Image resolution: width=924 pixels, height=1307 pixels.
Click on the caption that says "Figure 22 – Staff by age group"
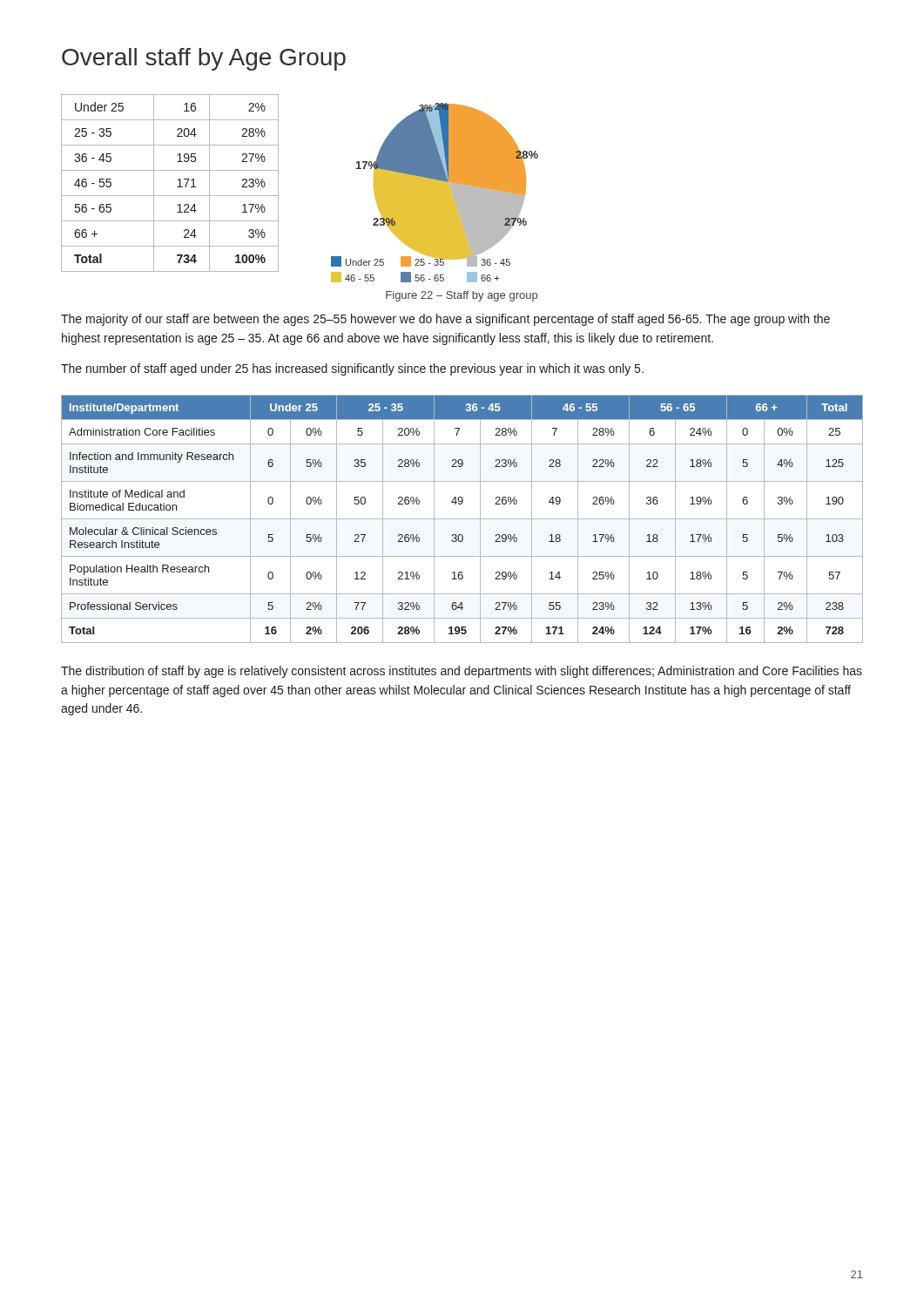coord(462,295)
